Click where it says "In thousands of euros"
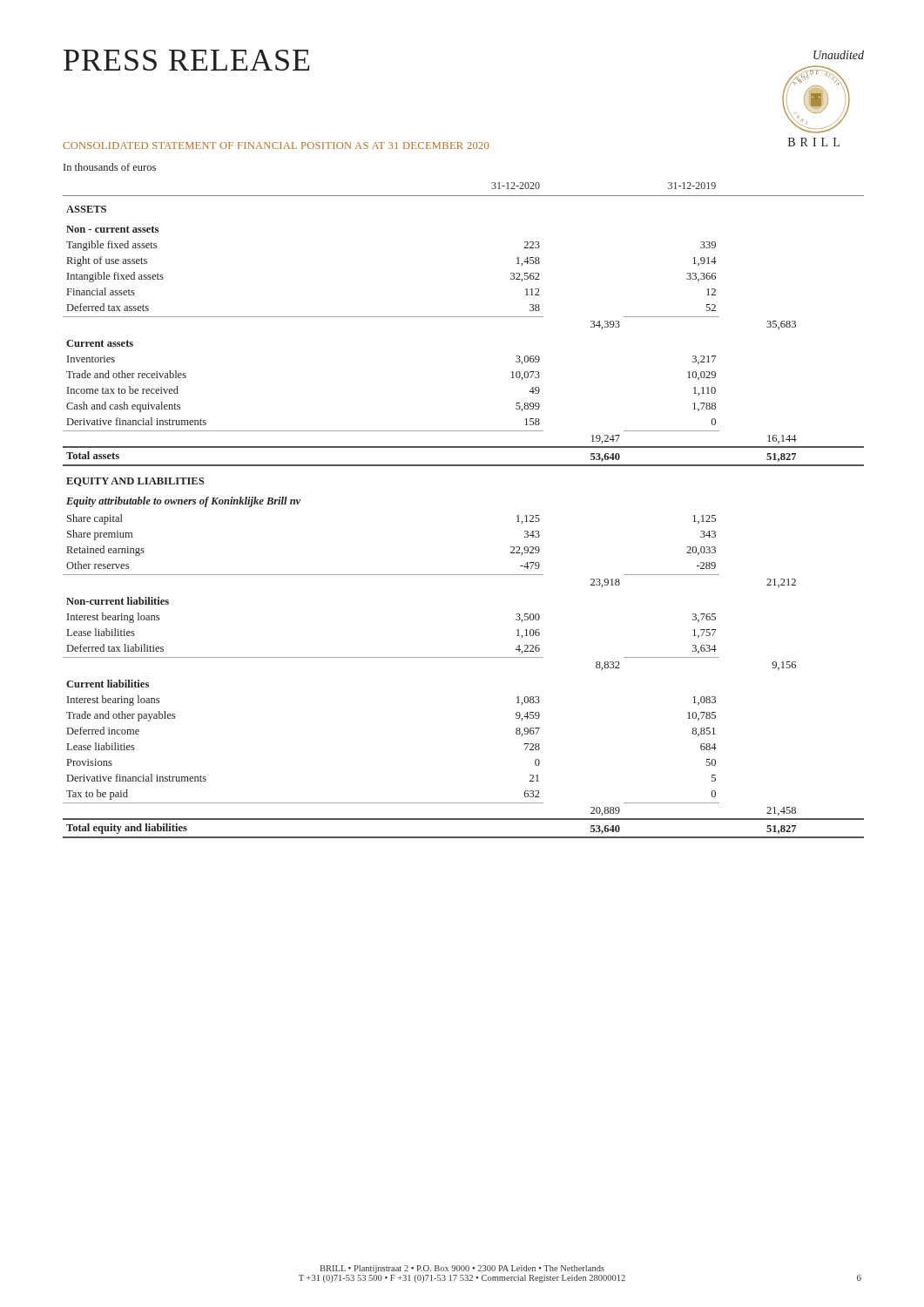The height and width of the screenshot is (1307, 924). coord(109,167)
